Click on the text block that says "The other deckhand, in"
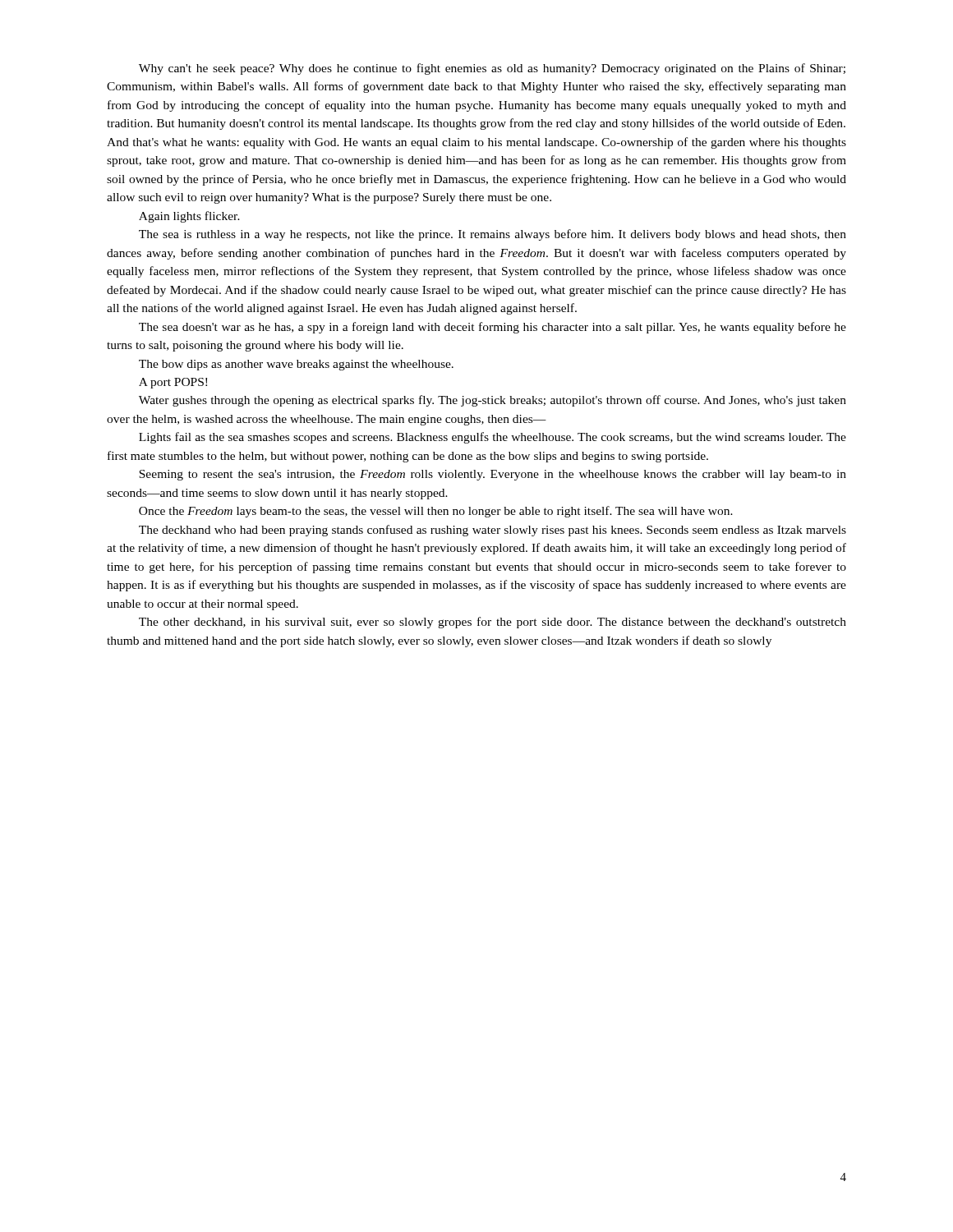This screenshot has width=953, height=1232. [476, 631]
